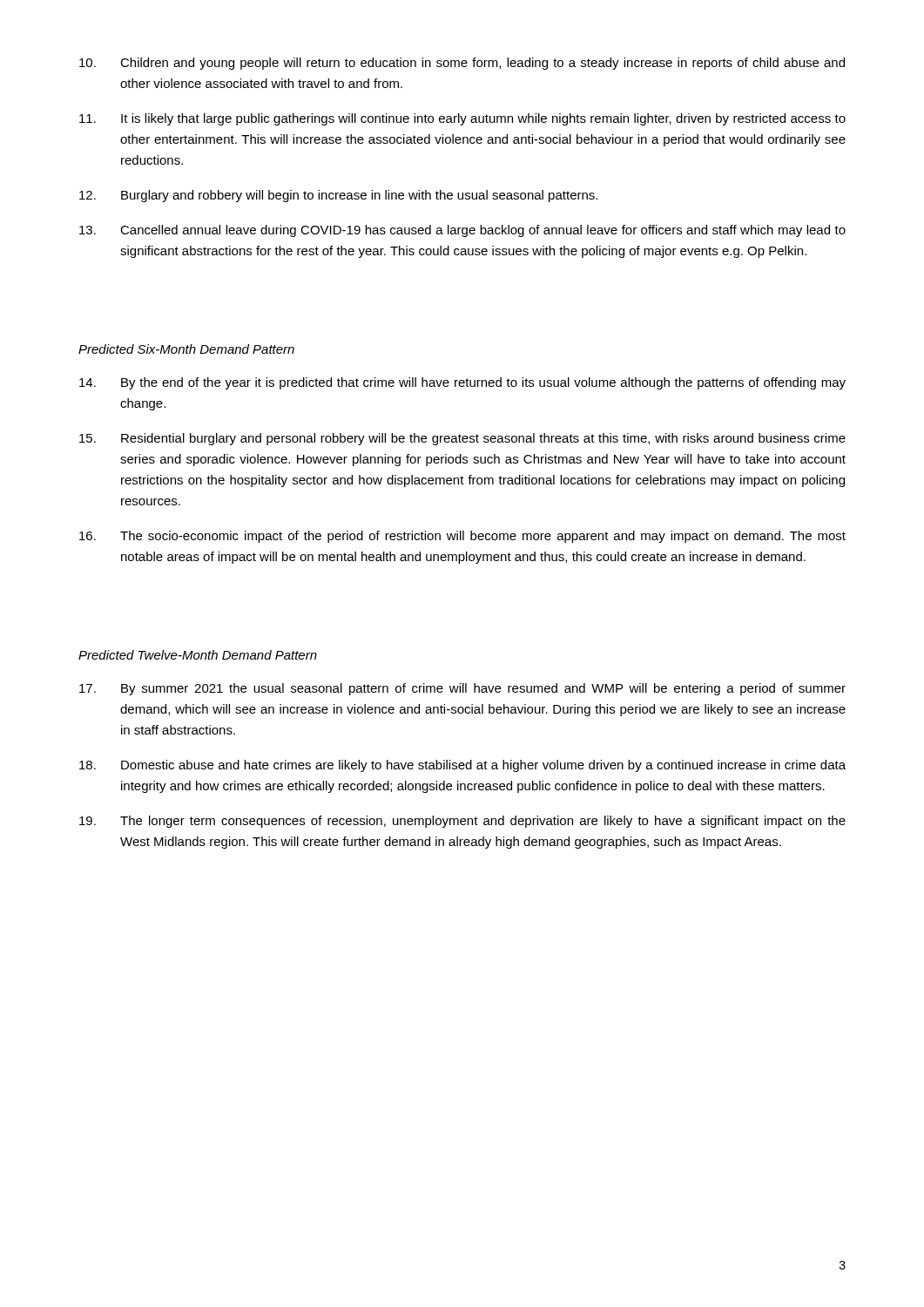Locate the passage starting "19. The longer term"
Image resolution: width=924 pixels, height=1307 pixels.
[x=462, y=831]
